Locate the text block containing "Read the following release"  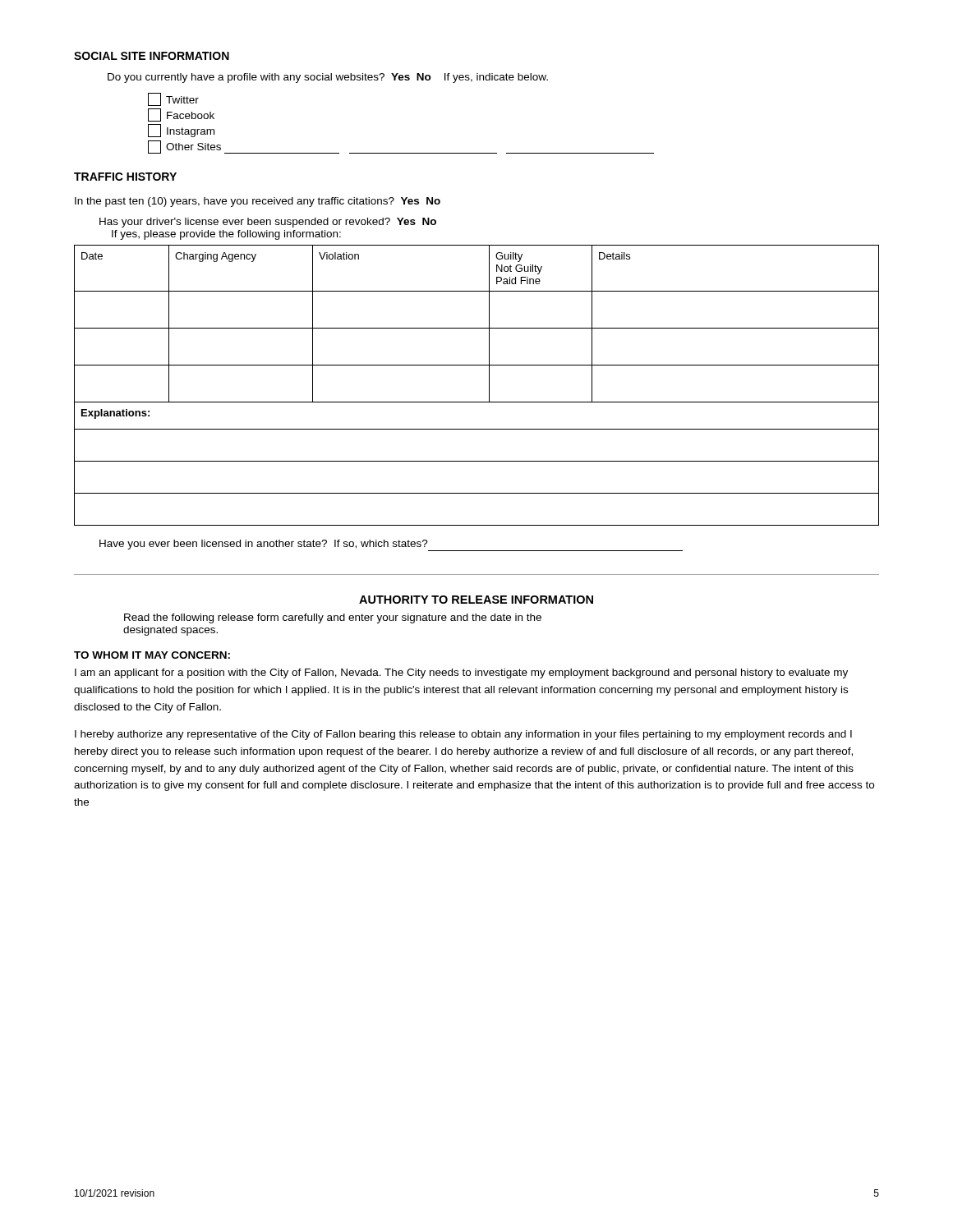pos(333,623)
